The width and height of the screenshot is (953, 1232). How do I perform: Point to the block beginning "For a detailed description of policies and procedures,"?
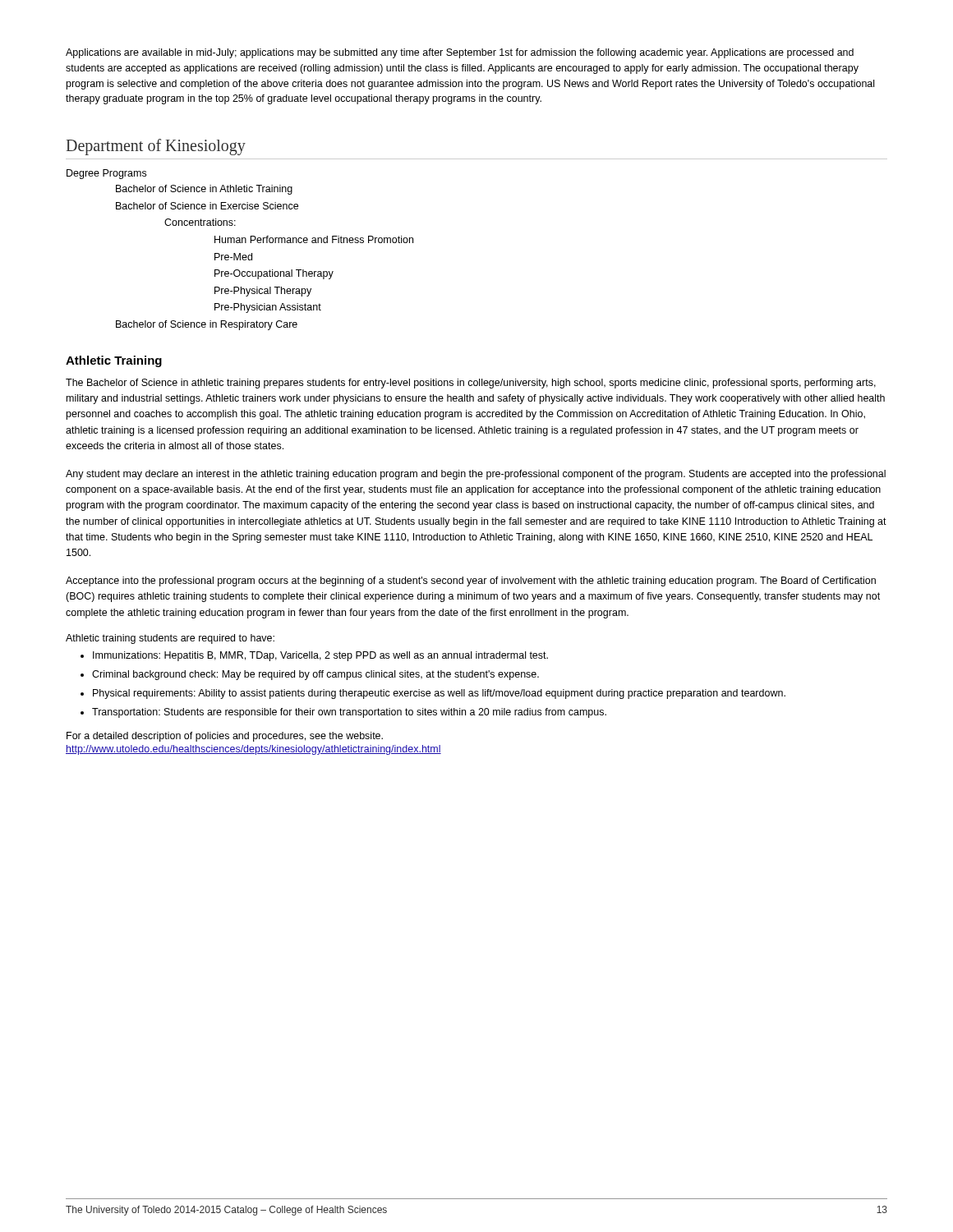pos(225,736)
